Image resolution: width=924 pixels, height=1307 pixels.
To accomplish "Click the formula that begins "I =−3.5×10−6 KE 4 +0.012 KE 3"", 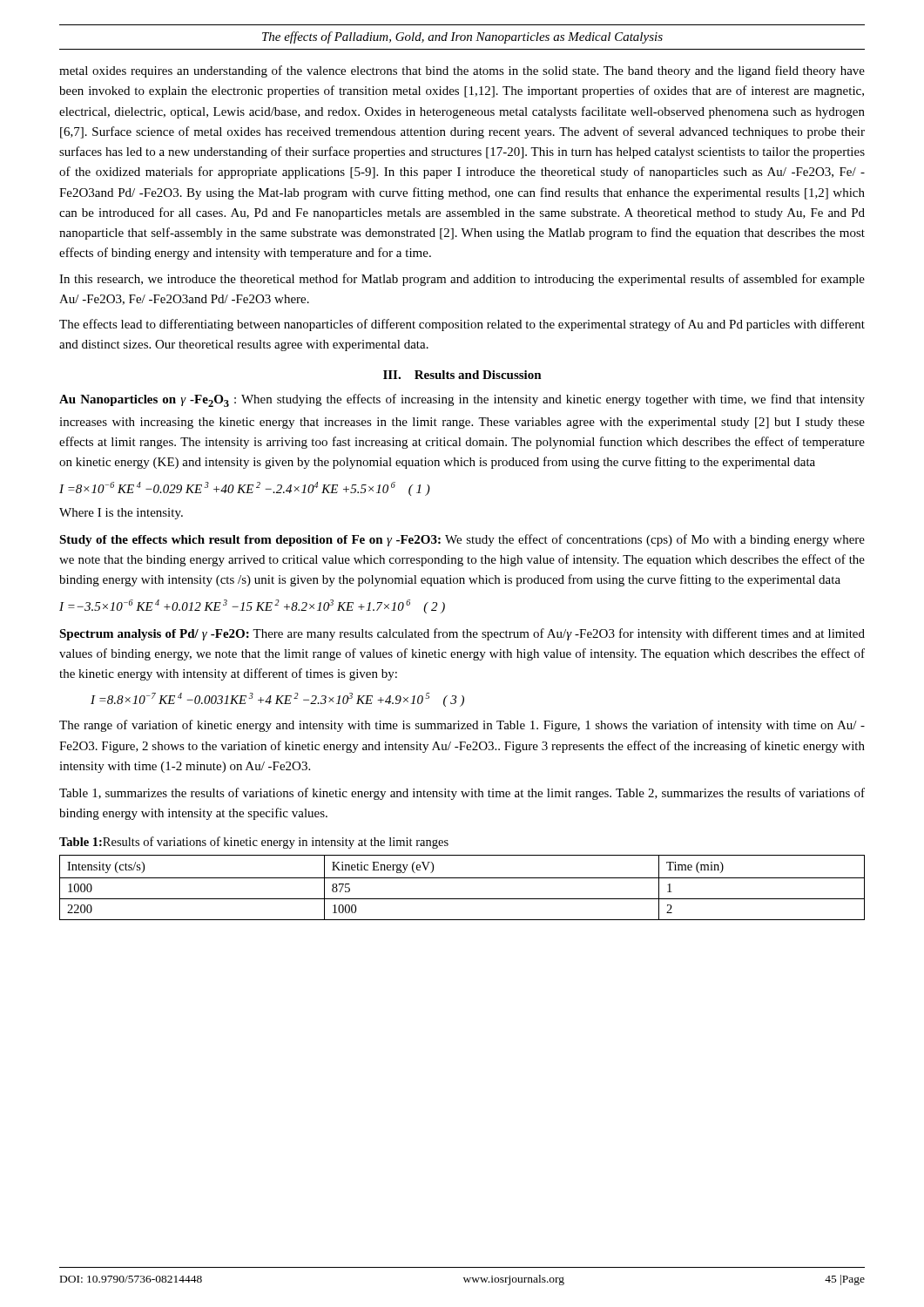I will [252, 605].
